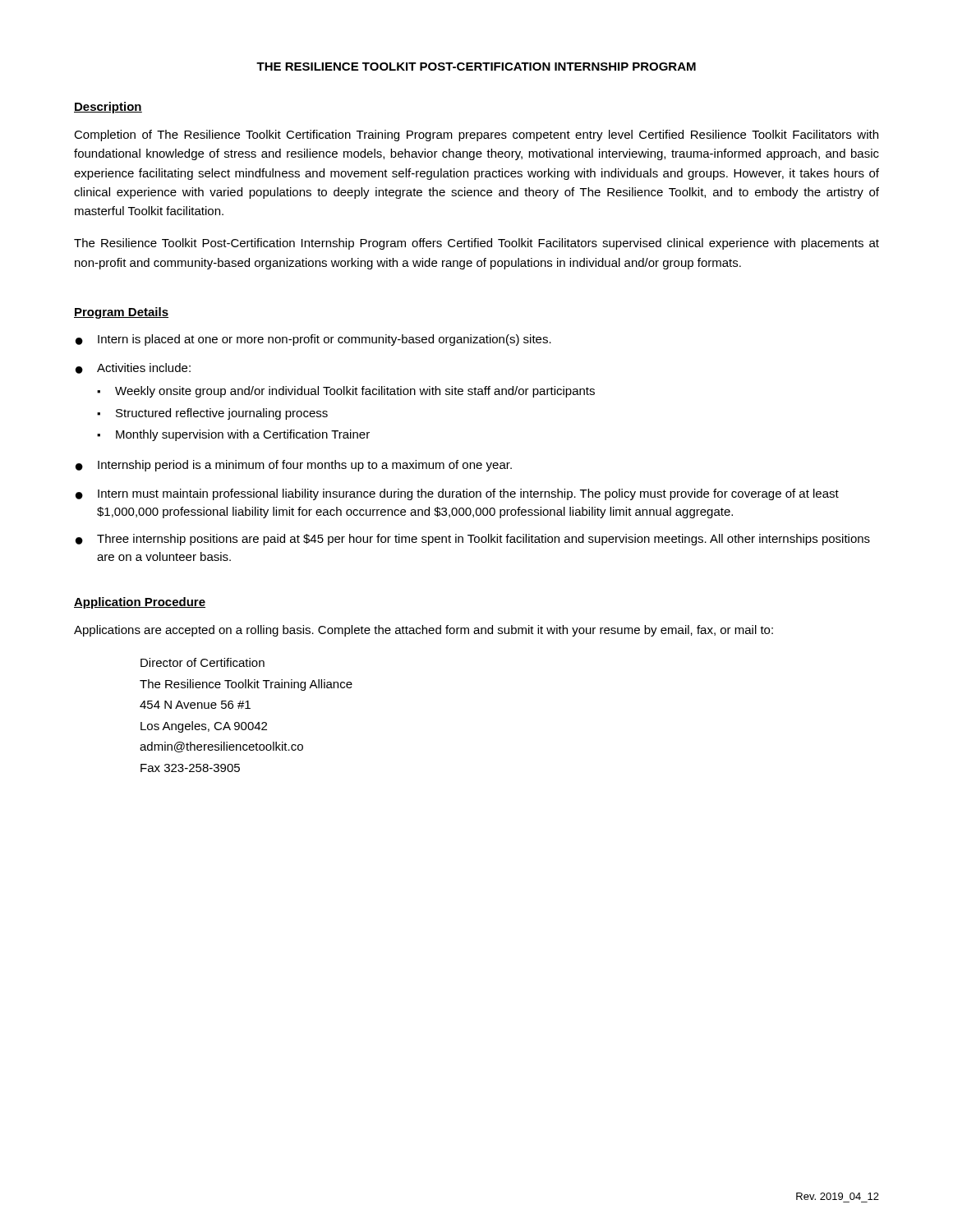Find the text starting "● Intern is placed at"
This screenshot has width=953, height=1232.
(x=313, y=340)
